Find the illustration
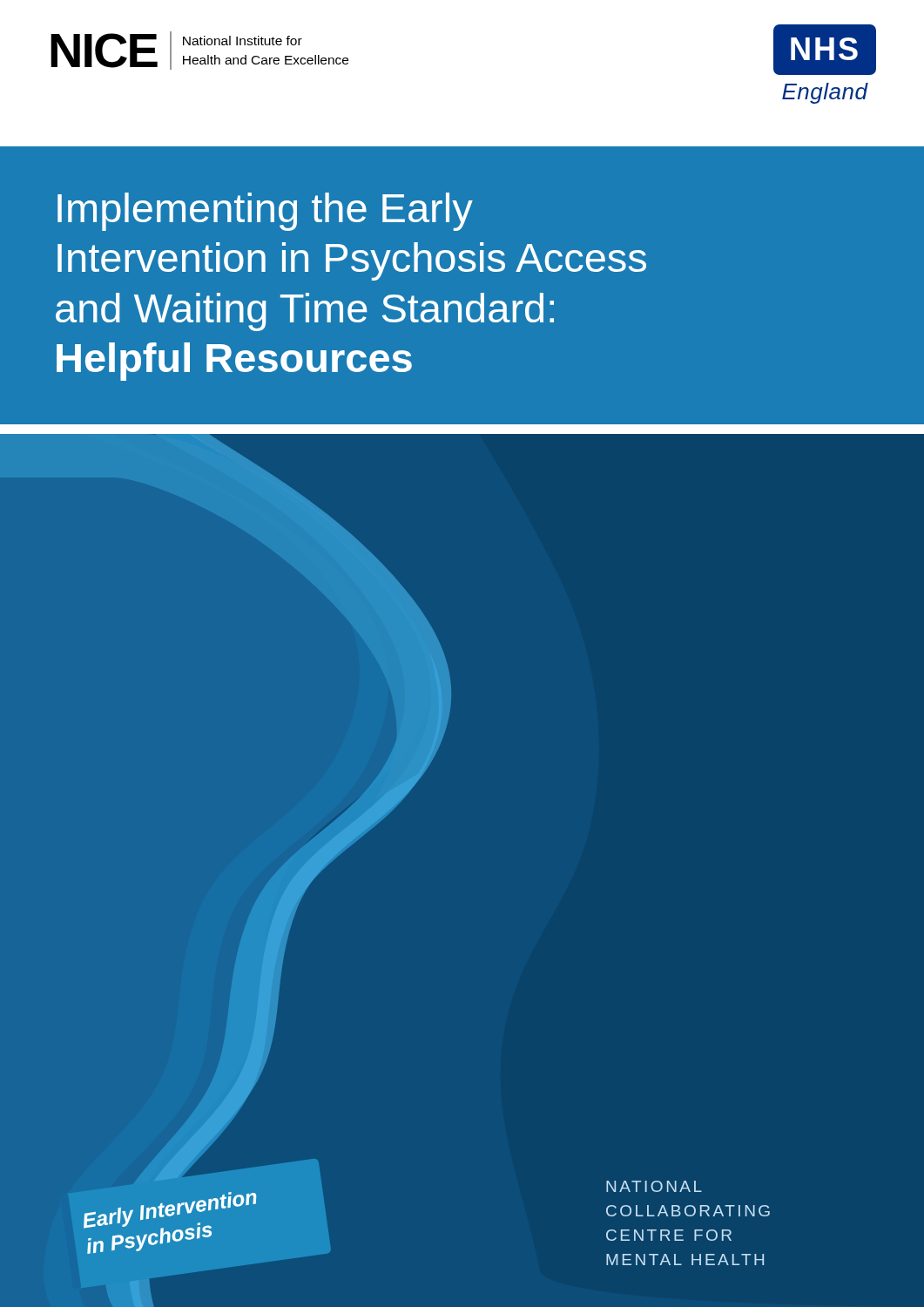The image size is (924, 1307). [x=462, y=870]
